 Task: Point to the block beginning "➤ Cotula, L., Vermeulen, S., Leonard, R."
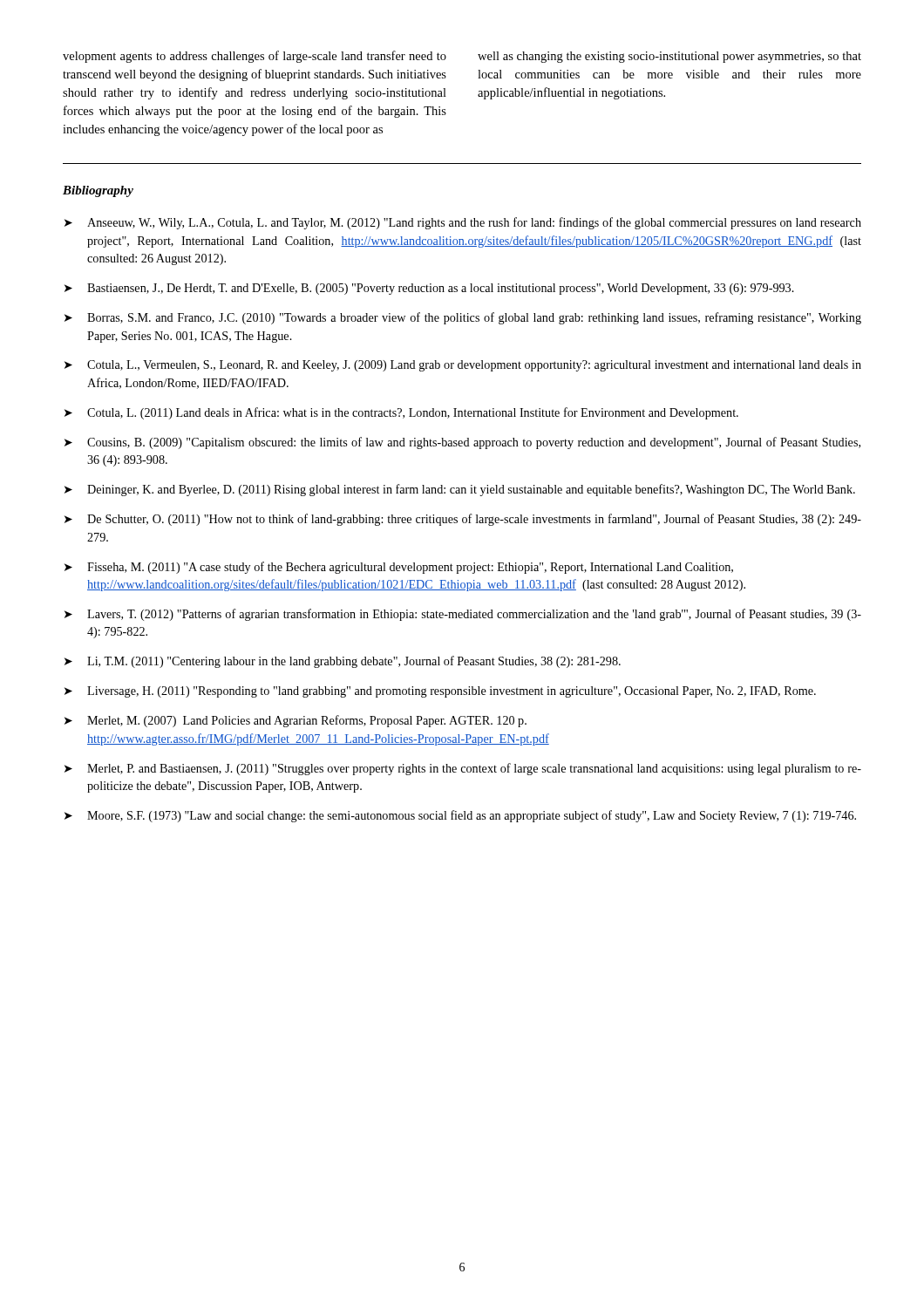(x=462, y=374)
